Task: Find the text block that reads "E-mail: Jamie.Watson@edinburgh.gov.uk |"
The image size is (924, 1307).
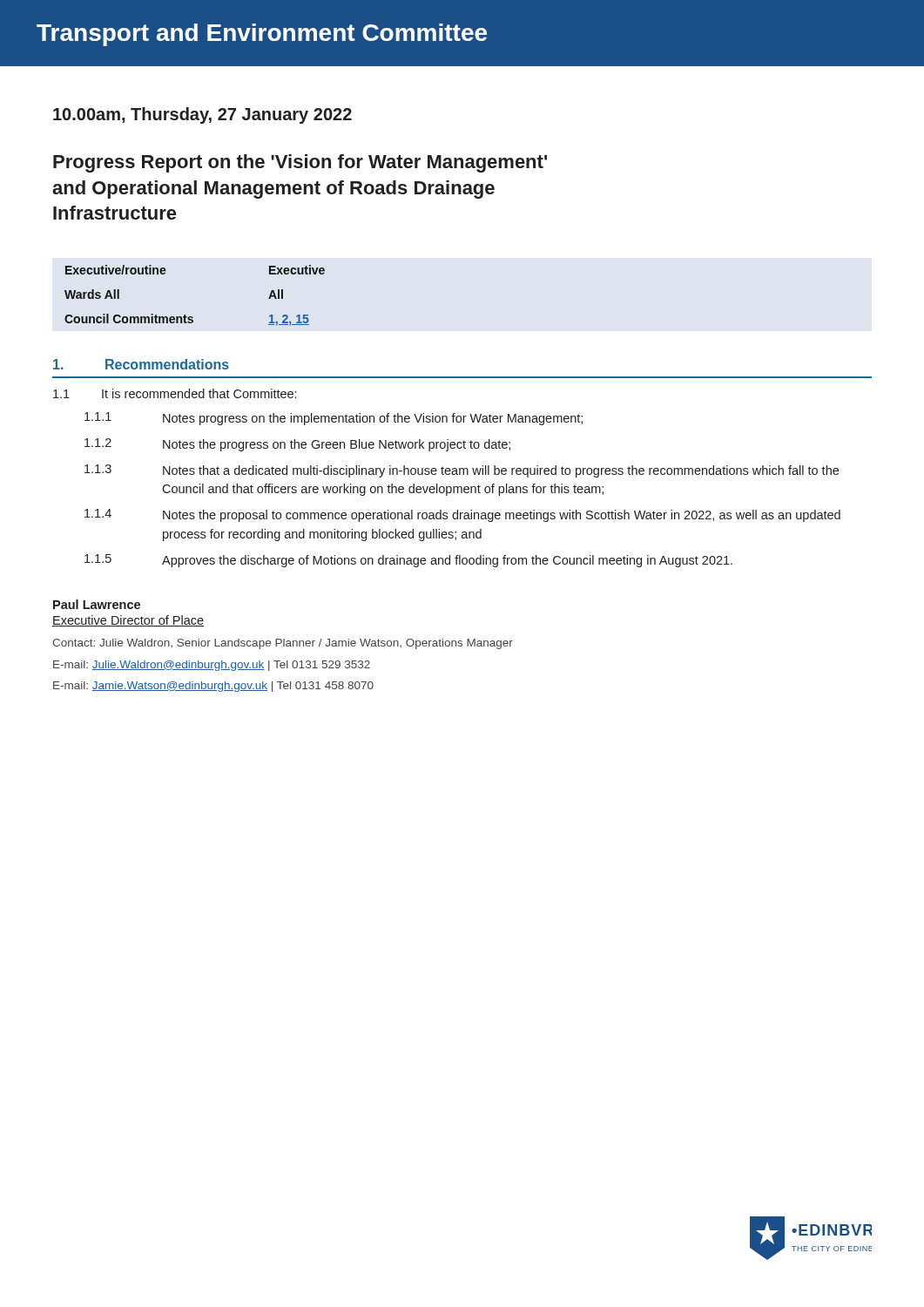Action: click(x=213, y=685)
